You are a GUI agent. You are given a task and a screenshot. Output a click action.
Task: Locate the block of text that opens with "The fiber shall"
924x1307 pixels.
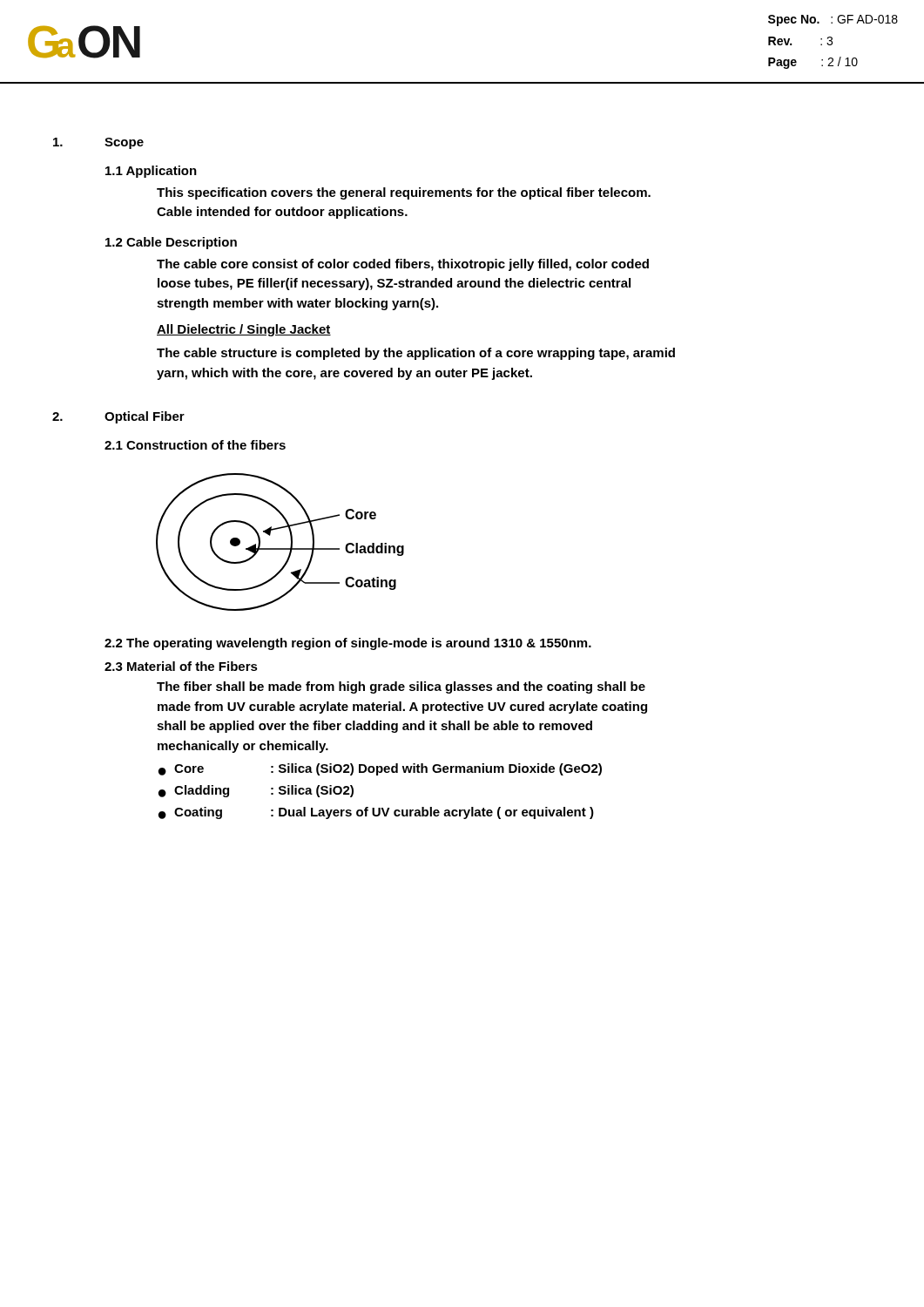click(402, 716)
